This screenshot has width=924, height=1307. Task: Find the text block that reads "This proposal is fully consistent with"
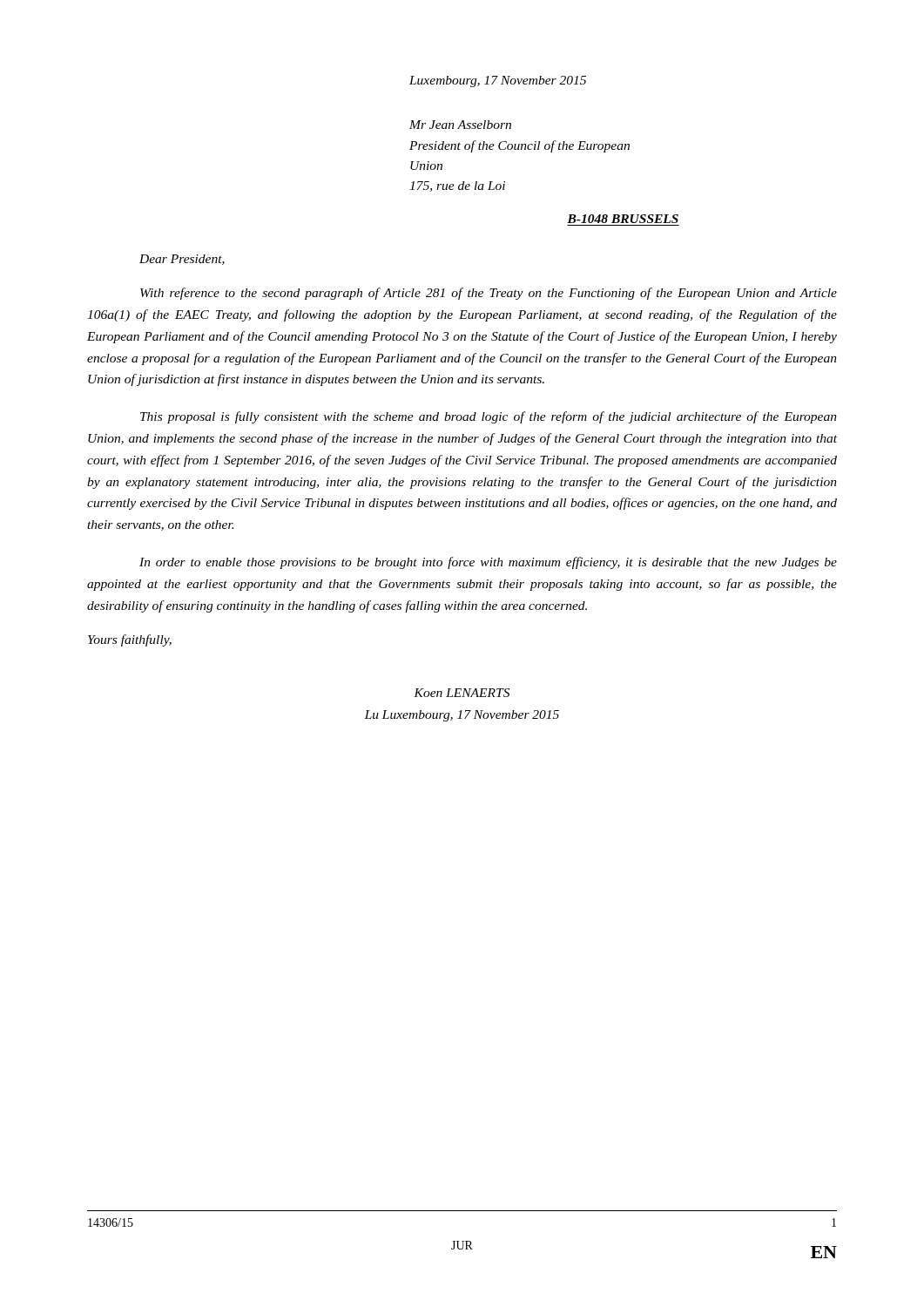click(462, 470)
